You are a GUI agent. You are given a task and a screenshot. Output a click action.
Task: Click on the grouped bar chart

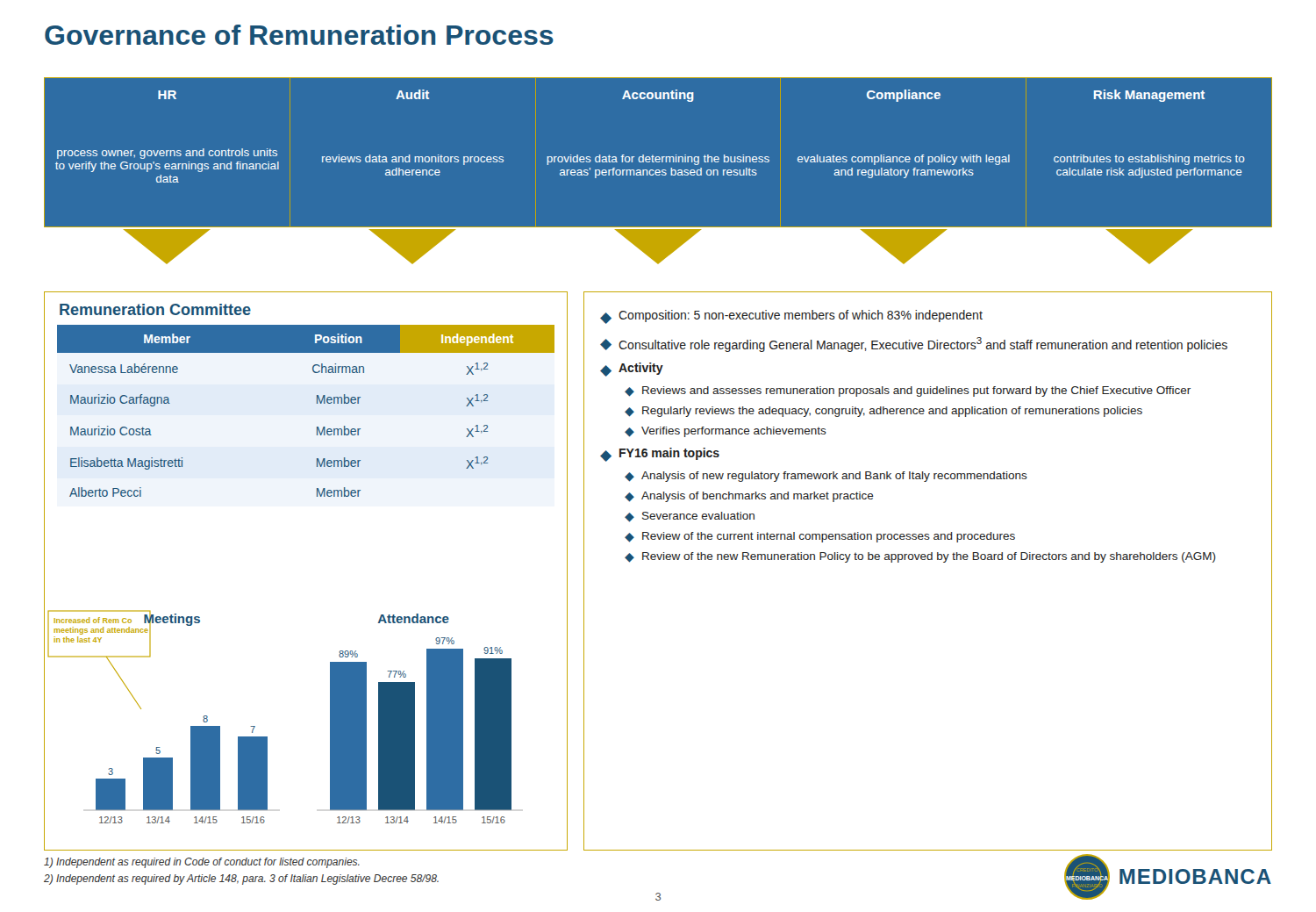pyautogui.click(x=306, y=727)
